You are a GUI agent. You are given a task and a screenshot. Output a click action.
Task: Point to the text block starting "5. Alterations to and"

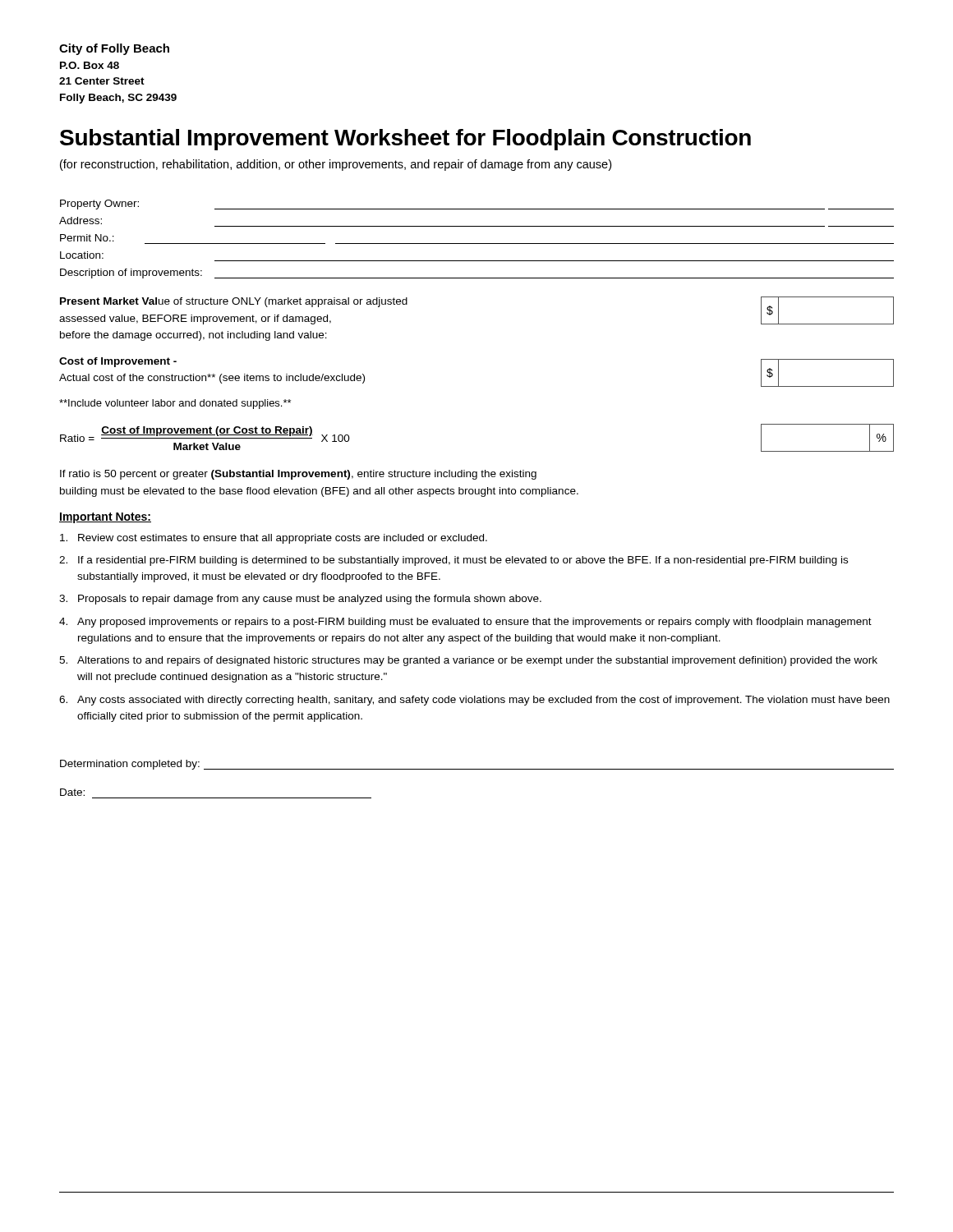tap(476, 669)
